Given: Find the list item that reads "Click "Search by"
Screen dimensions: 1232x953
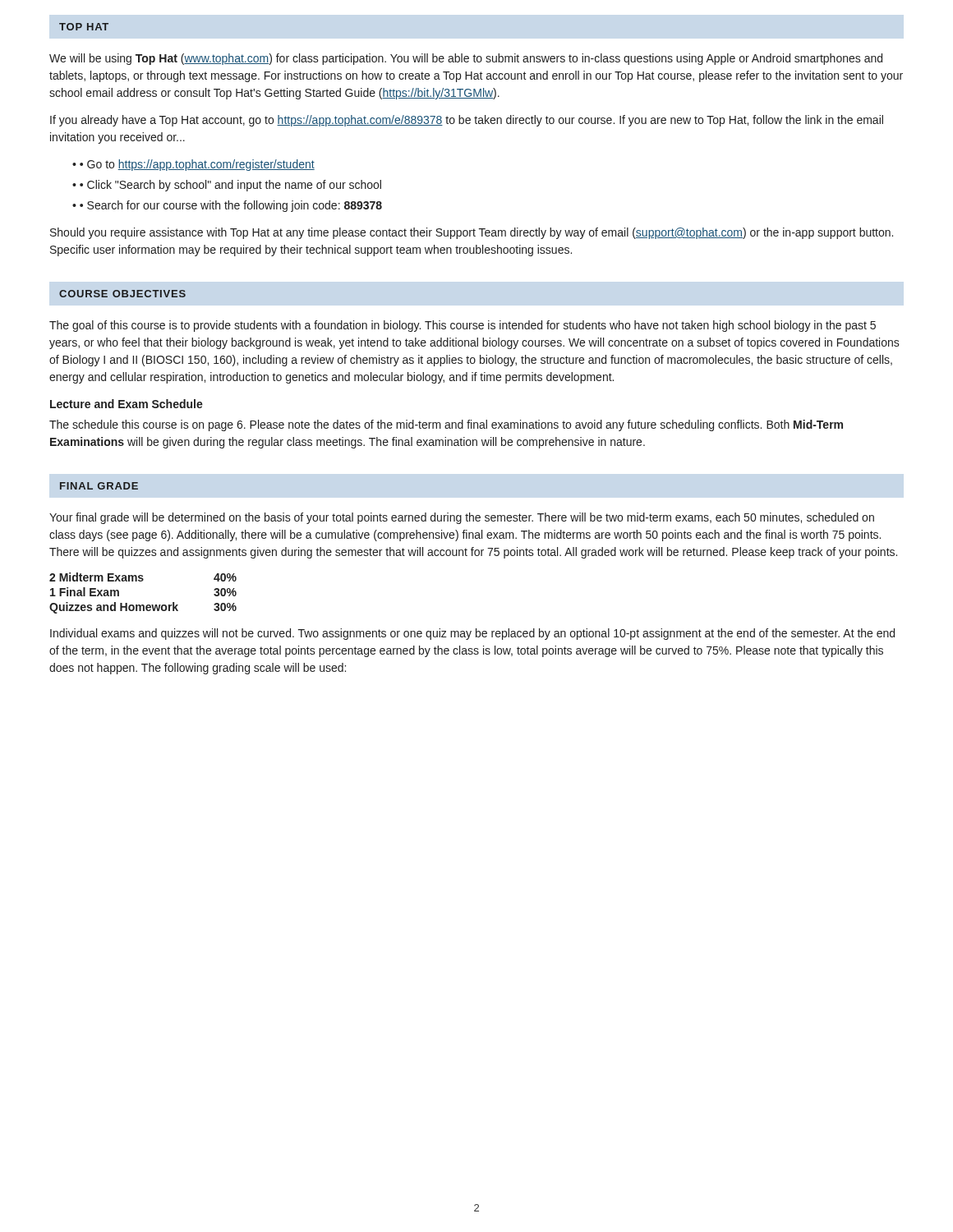Looking at the screenshot, I should pyautogui.click(x=234, y=185).
